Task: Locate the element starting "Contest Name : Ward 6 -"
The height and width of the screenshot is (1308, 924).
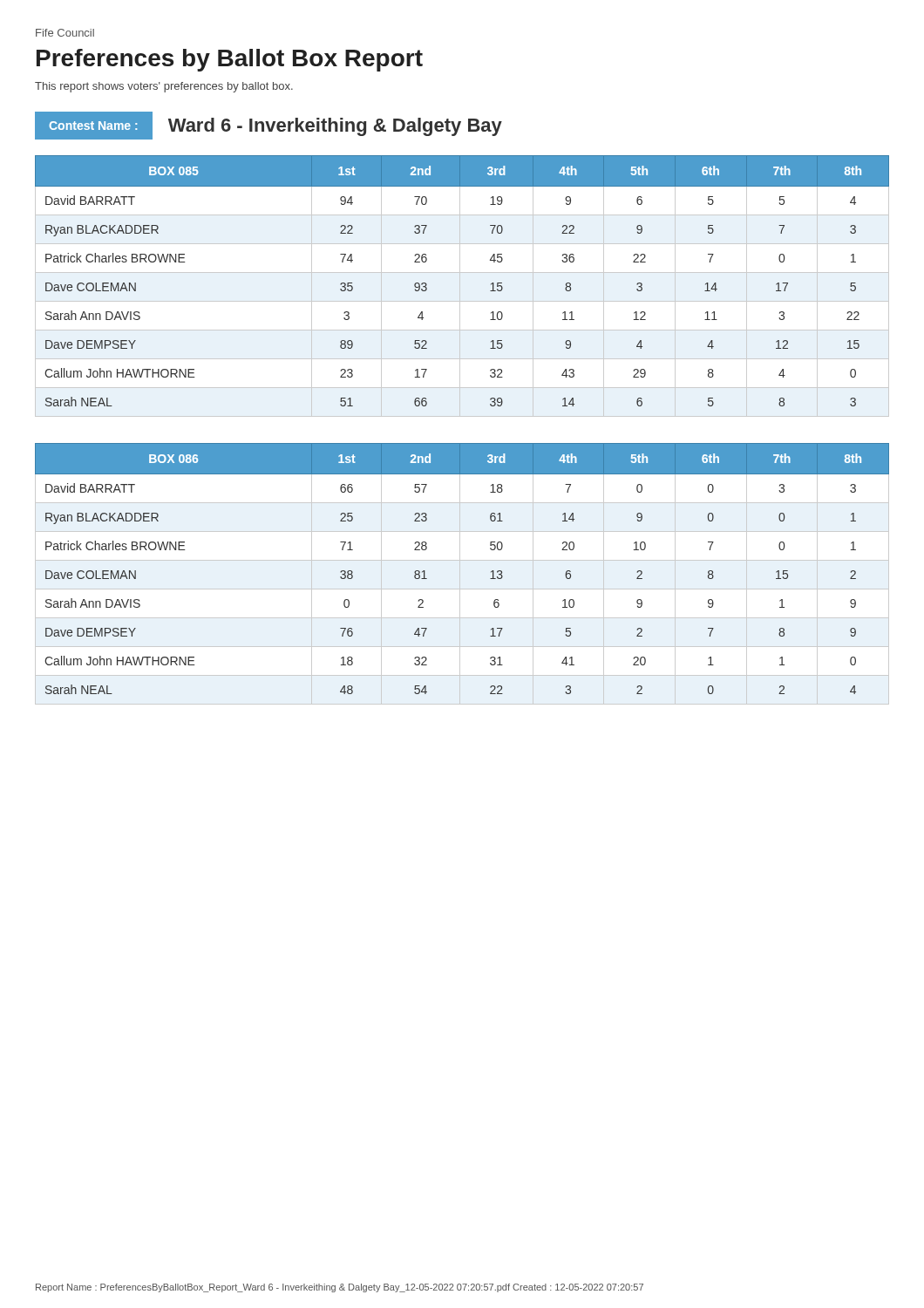Action: (268, 126)
